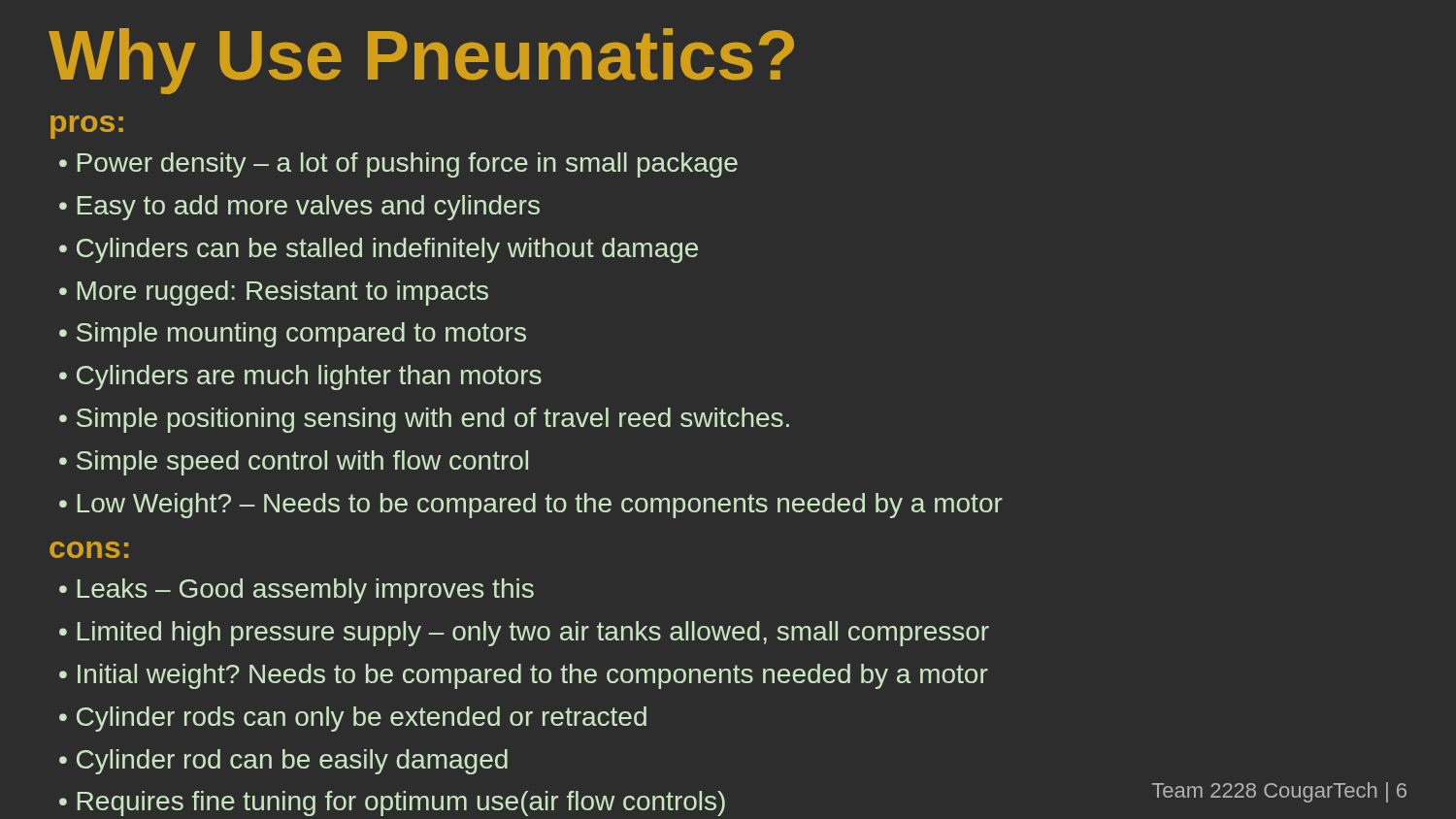
Task: Point to the block beginning "Cylinders are much lighter"
Action: [x=309, y=375]
